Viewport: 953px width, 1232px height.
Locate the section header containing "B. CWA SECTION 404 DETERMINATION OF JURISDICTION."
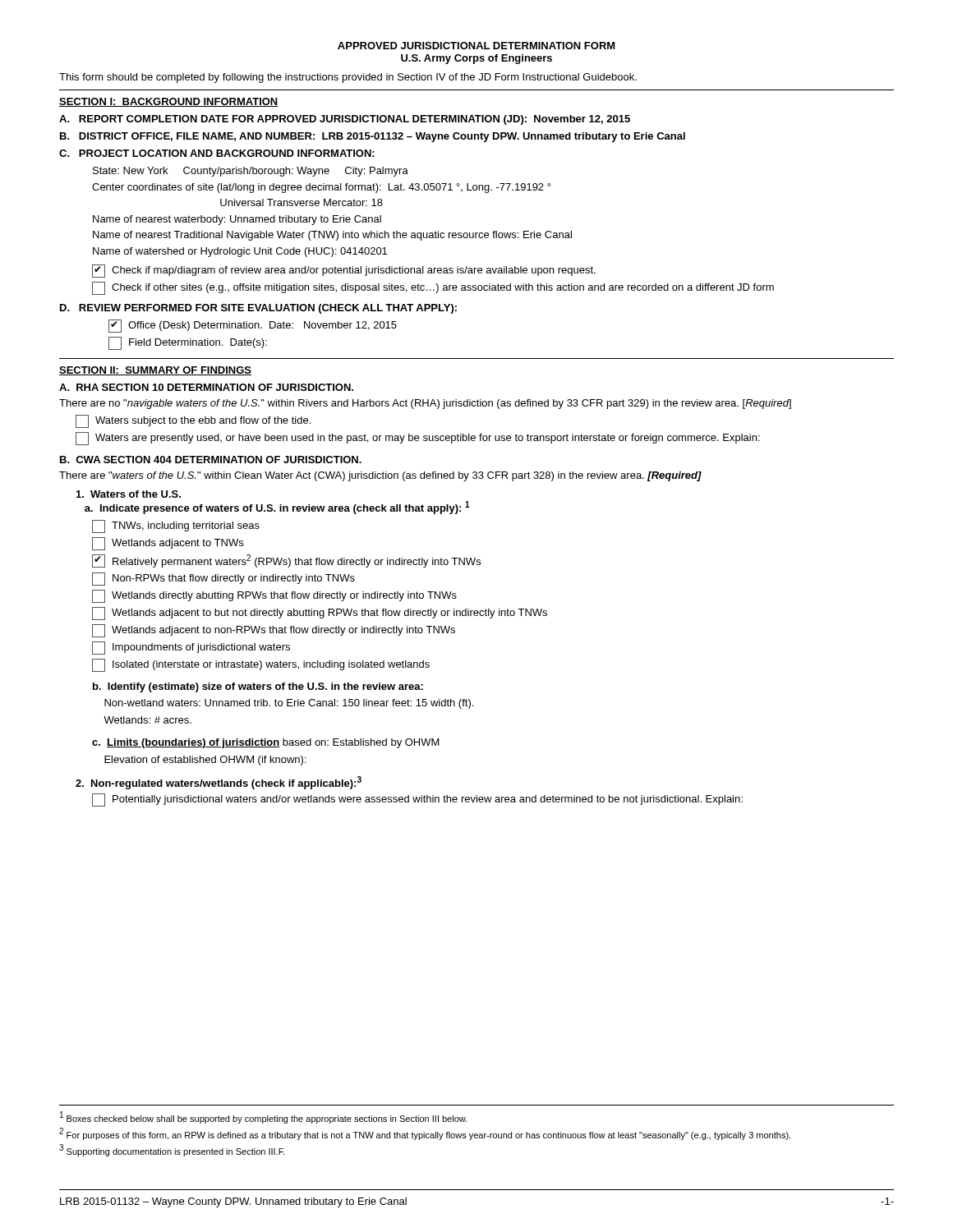210,460
